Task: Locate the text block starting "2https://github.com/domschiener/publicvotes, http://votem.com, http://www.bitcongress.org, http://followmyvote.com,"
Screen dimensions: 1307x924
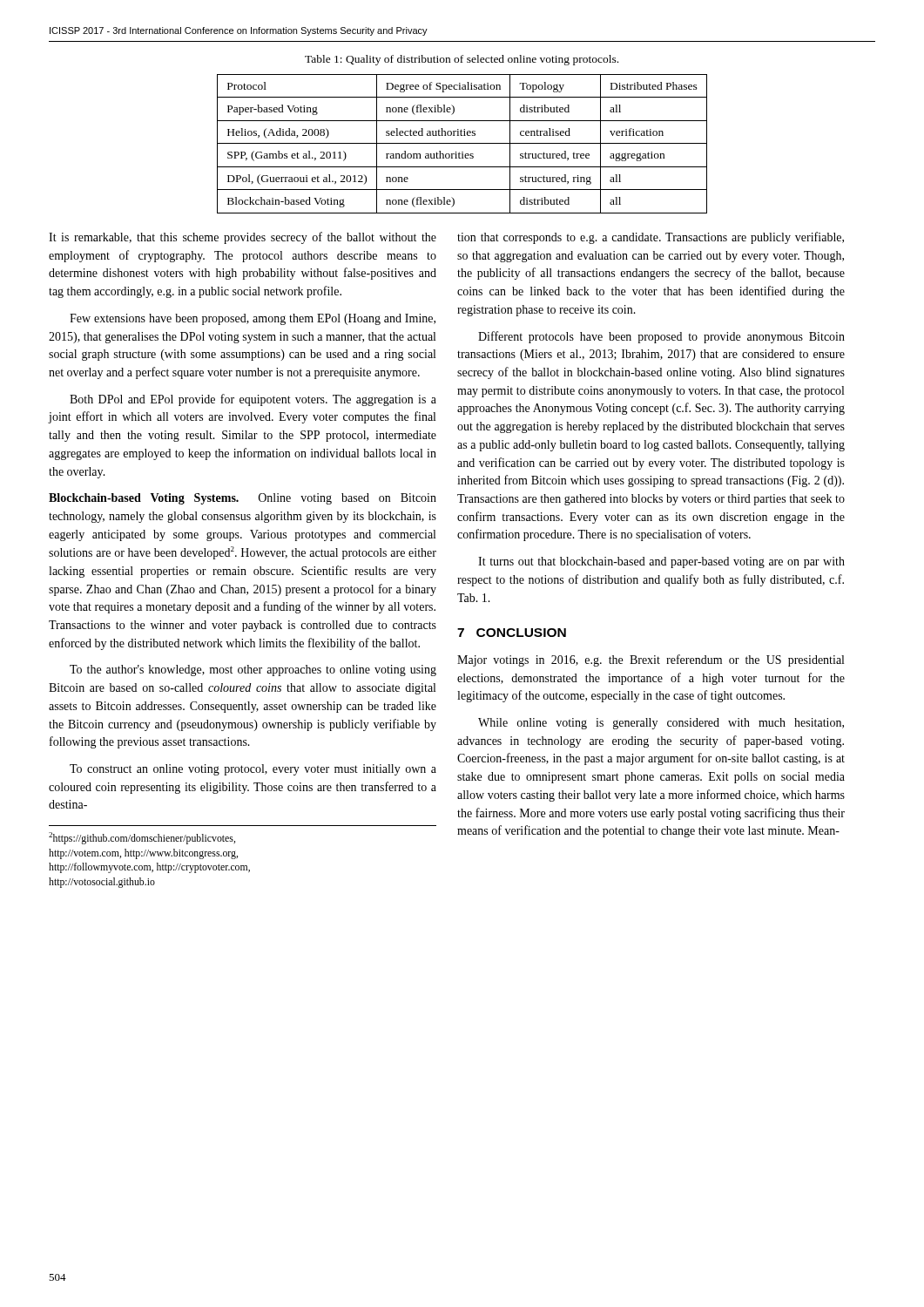Action: [x=150, y=859]
